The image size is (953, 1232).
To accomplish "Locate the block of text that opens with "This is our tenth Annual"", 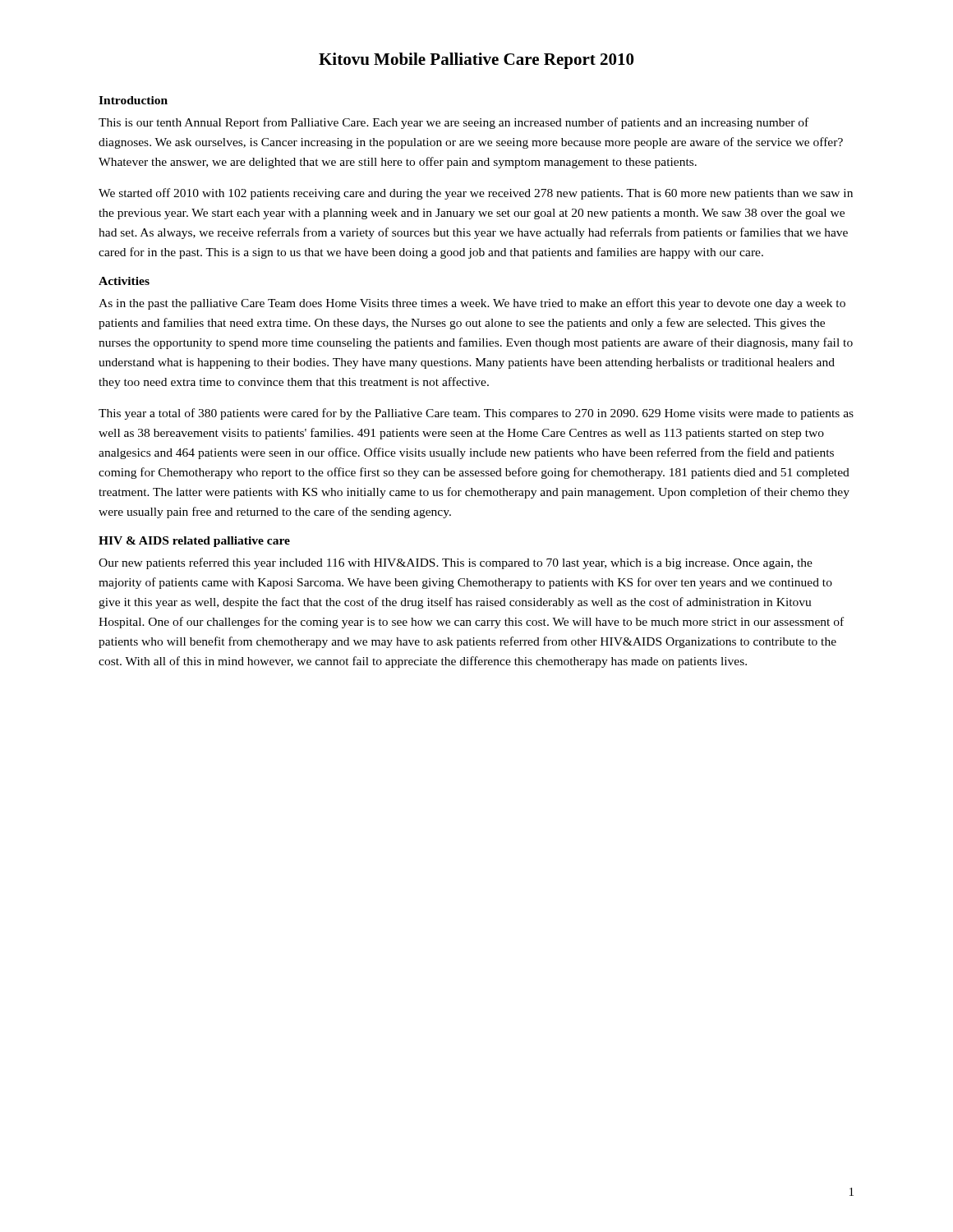I will (x=476, y=142).
